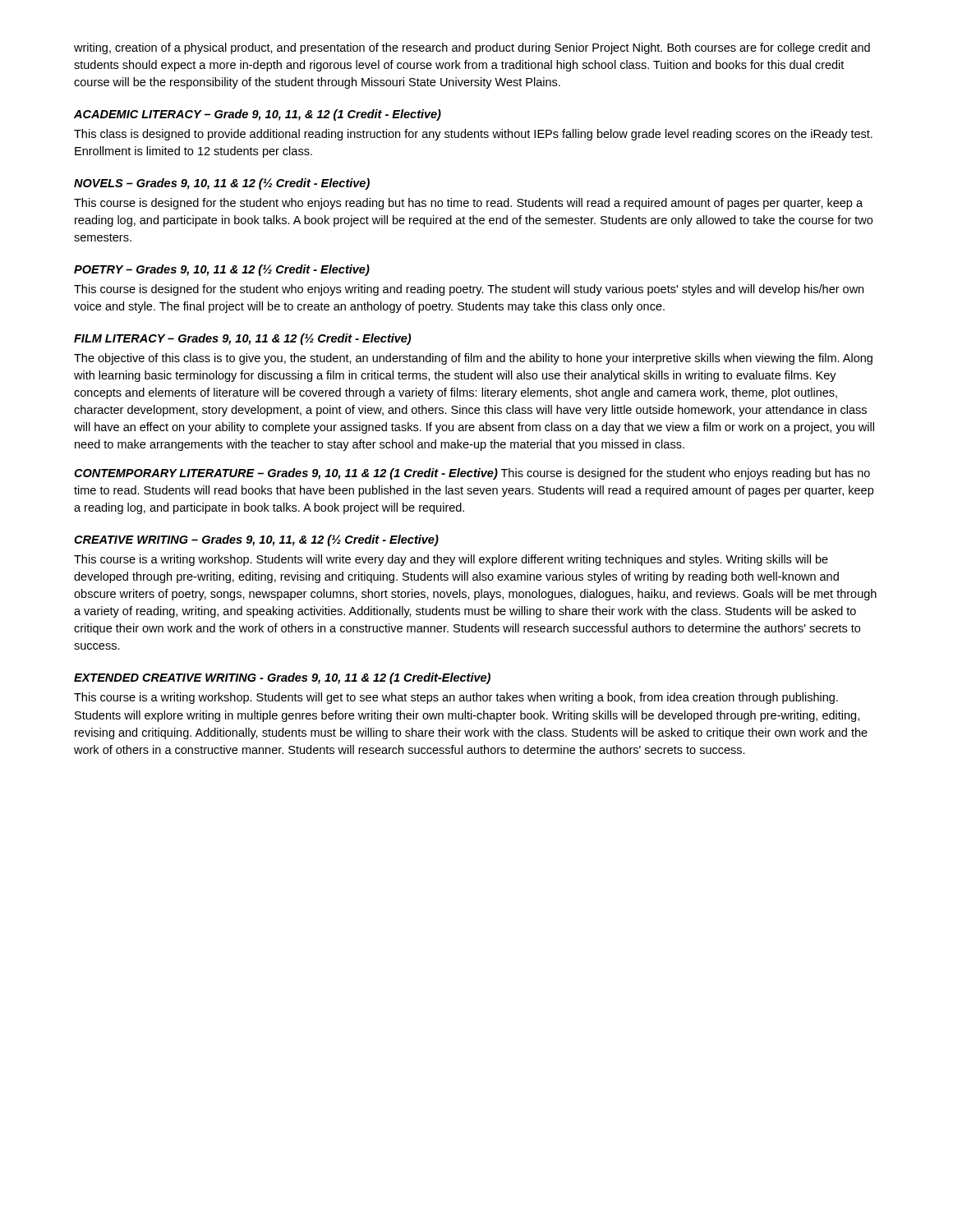The height and width of the screenshot is (1232, 953).
Task: Locate the text block starting "writing, creation of"
Action: 476,65
